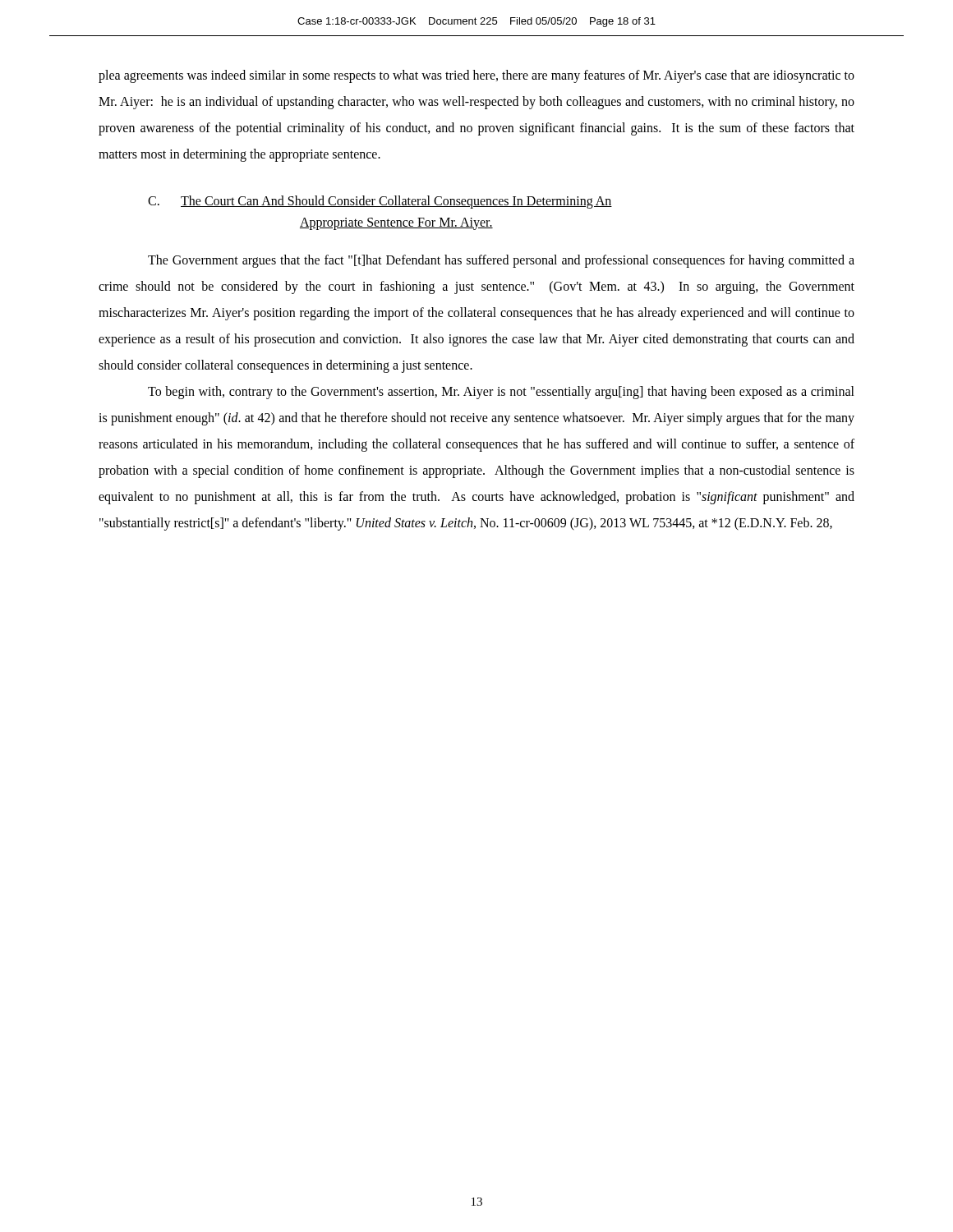Locate the block starting "The Government argues that the fact"
This screenshot has width=953, height=1232.
pos(476,313)
